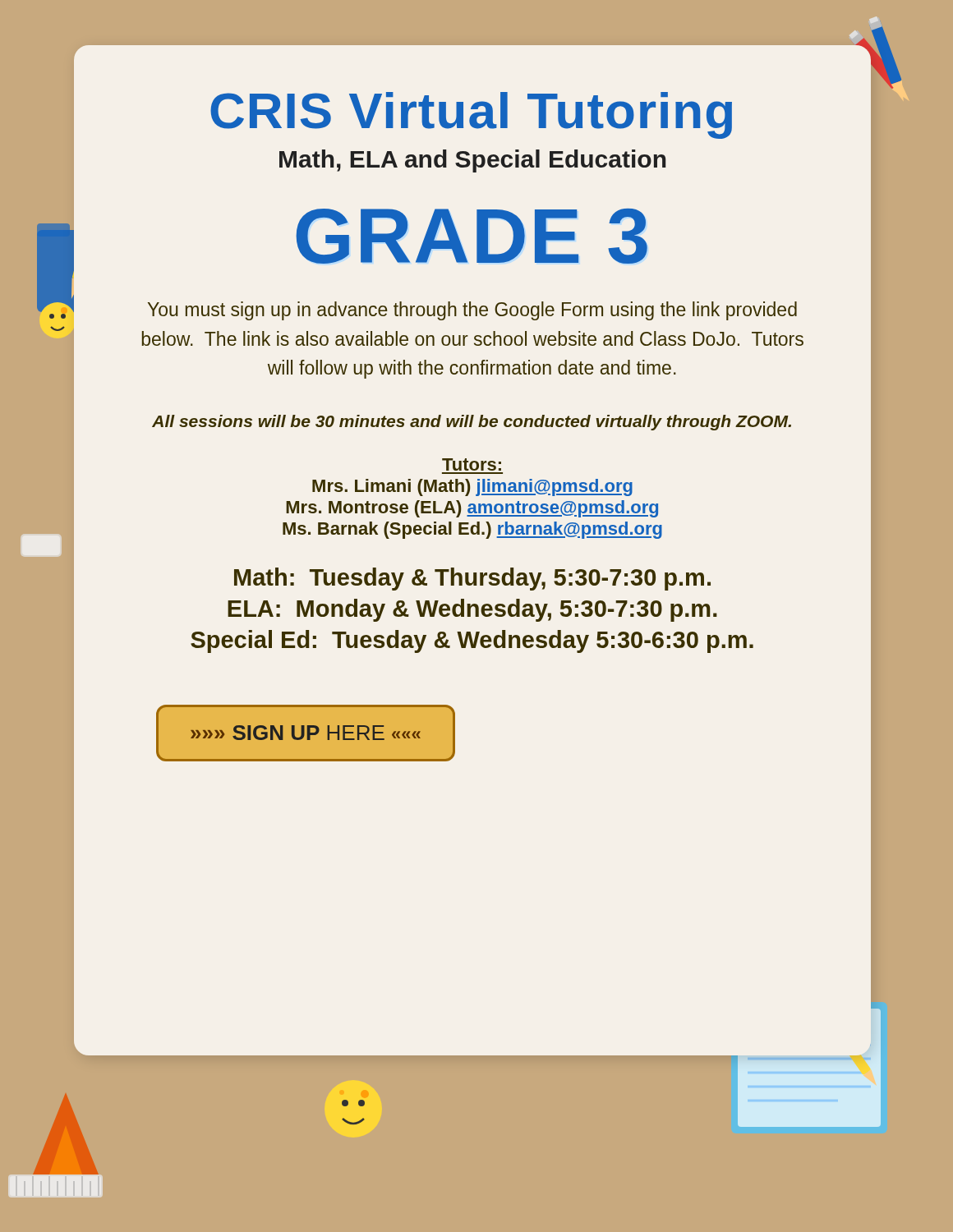Click where it says "CRIS Virtual Tutoring"
This screenshot has width=953, height=1232.
click(x=472, y=111)
